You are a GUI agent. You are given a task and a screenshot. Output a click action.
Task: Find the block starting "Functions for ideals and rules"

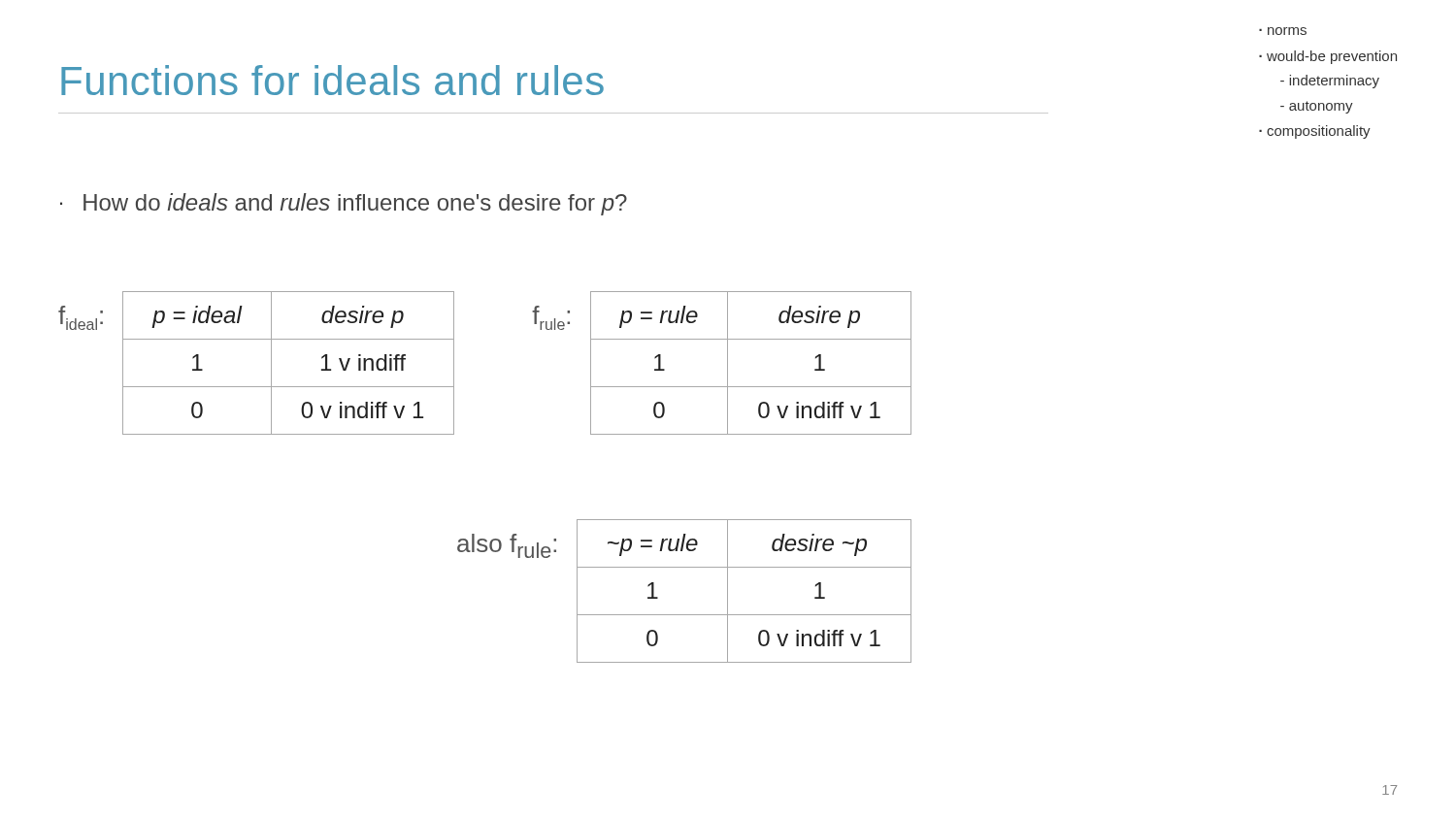point(553,86)
